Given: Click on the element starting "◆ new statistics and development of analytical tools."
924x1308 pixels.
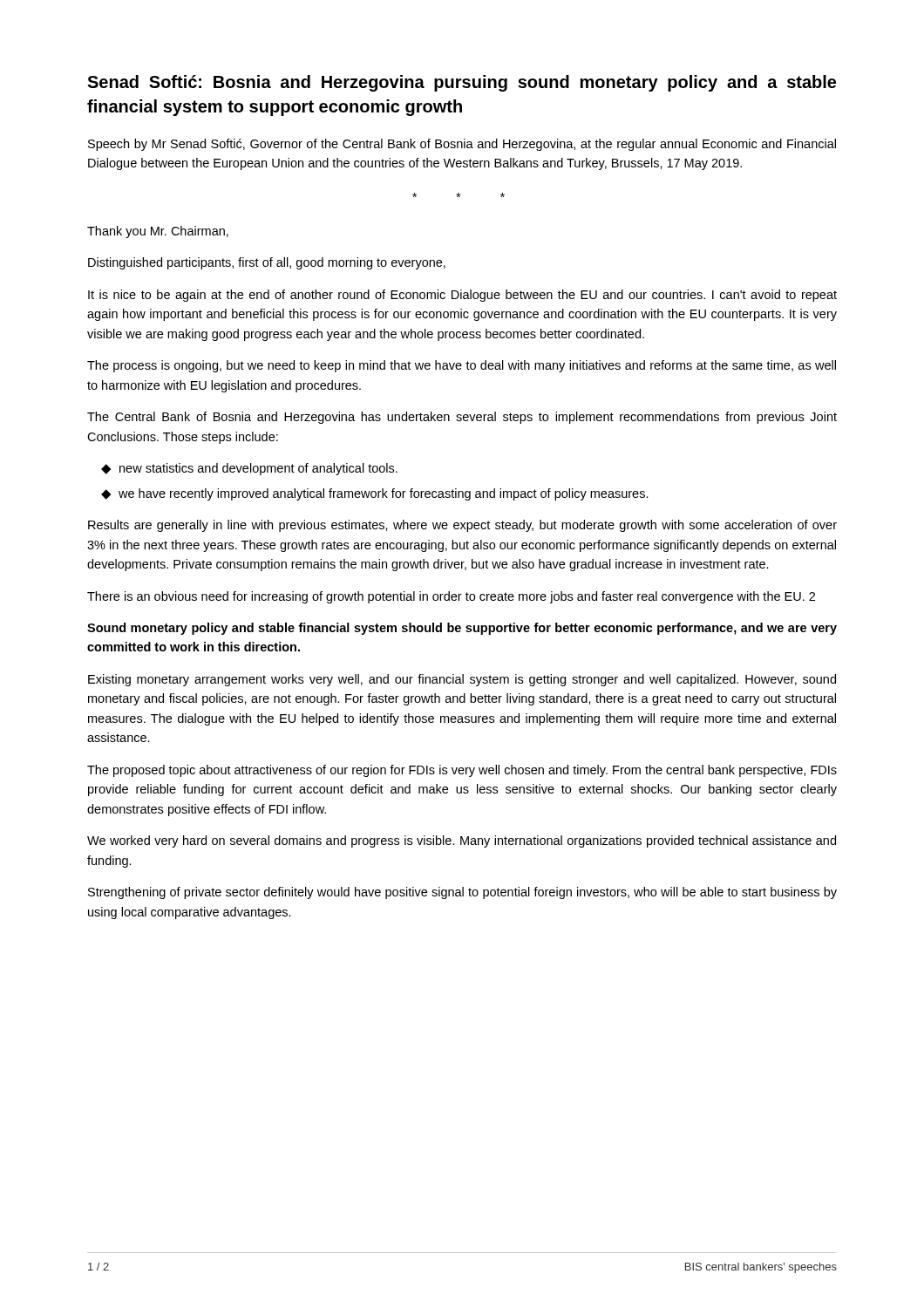Looking at the screenshot, I should (x=250, y=469).
